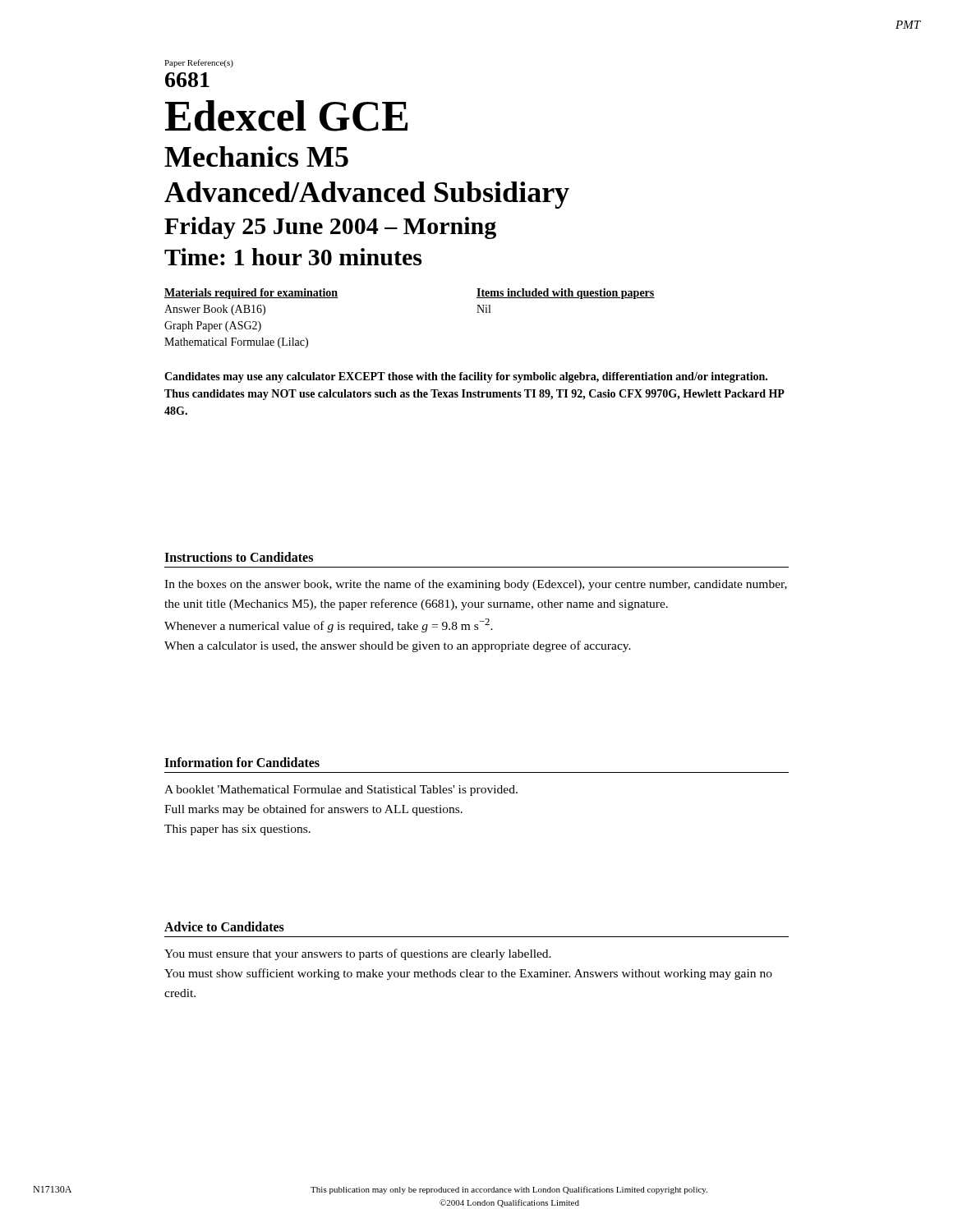
Task: Where is the passage that starts "Materials required for examination Answer Book (AB16)"?
Action: (476, 318)
